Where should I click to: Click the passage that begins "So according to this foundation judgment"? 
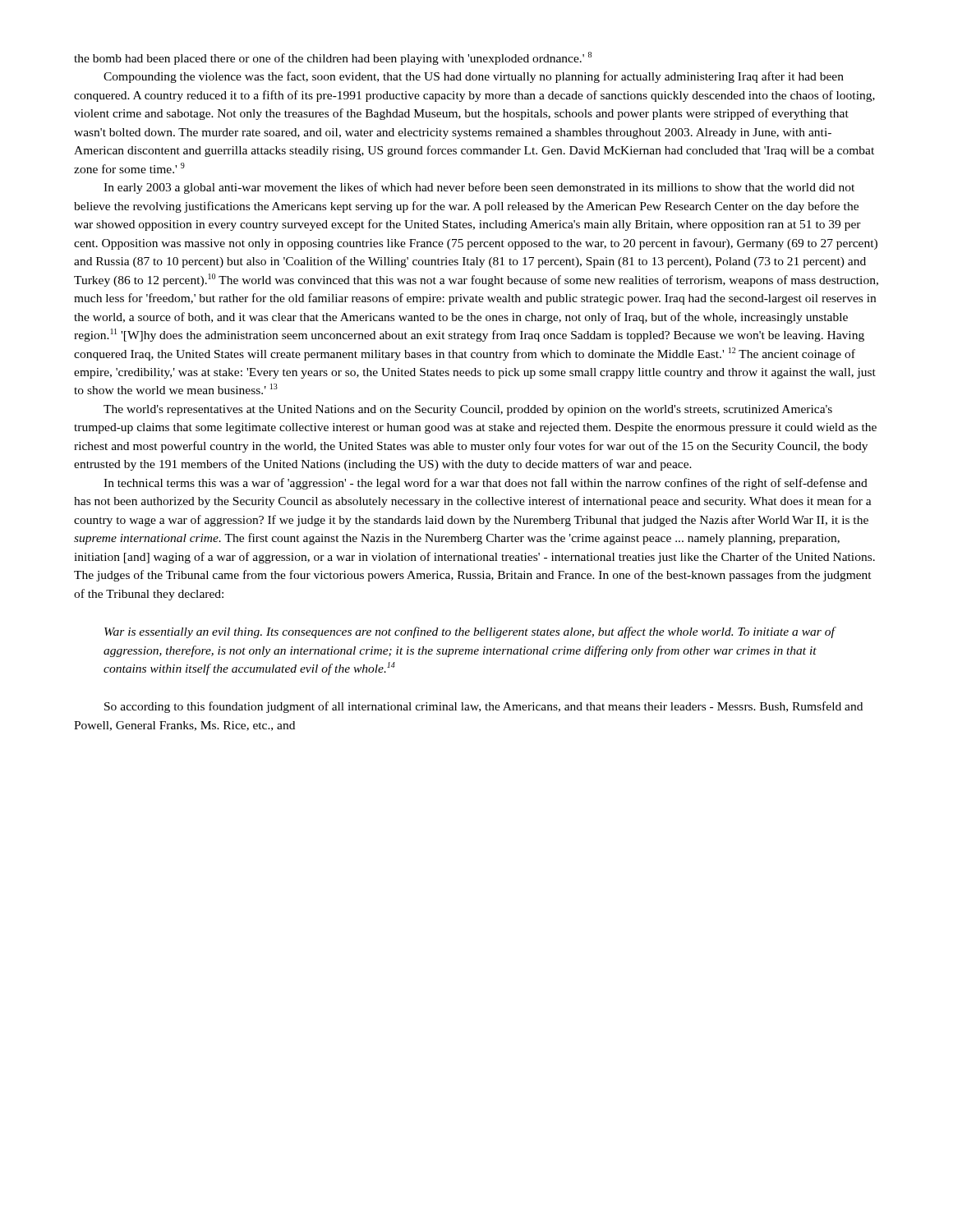pyautogui.click(x=476, y=716)
